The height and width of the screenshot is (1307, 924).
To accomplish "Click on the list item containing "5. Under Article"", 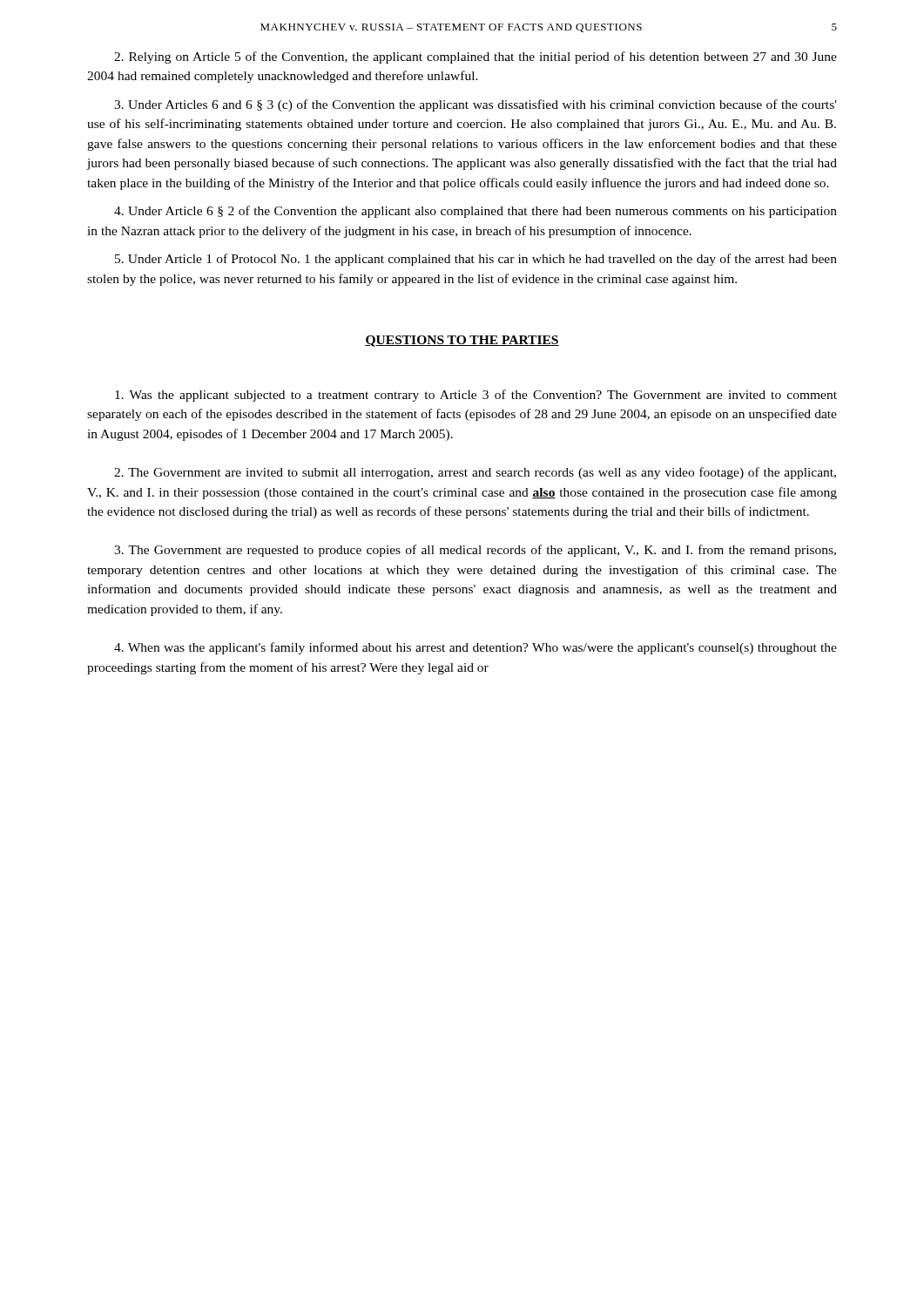I will pyautogui.click(x=462, y=269).
